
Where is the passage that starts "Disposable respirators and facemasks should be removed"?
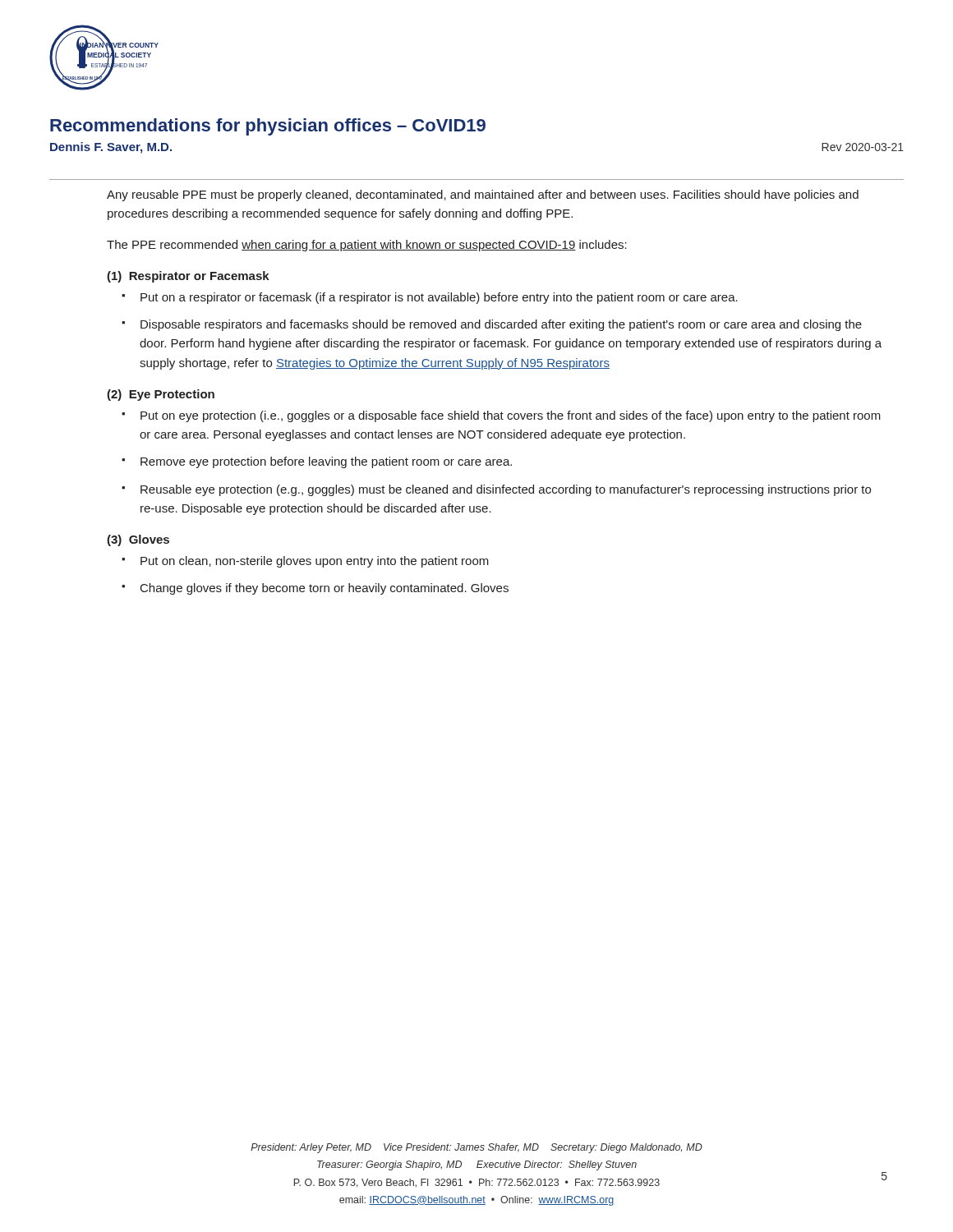511,343
